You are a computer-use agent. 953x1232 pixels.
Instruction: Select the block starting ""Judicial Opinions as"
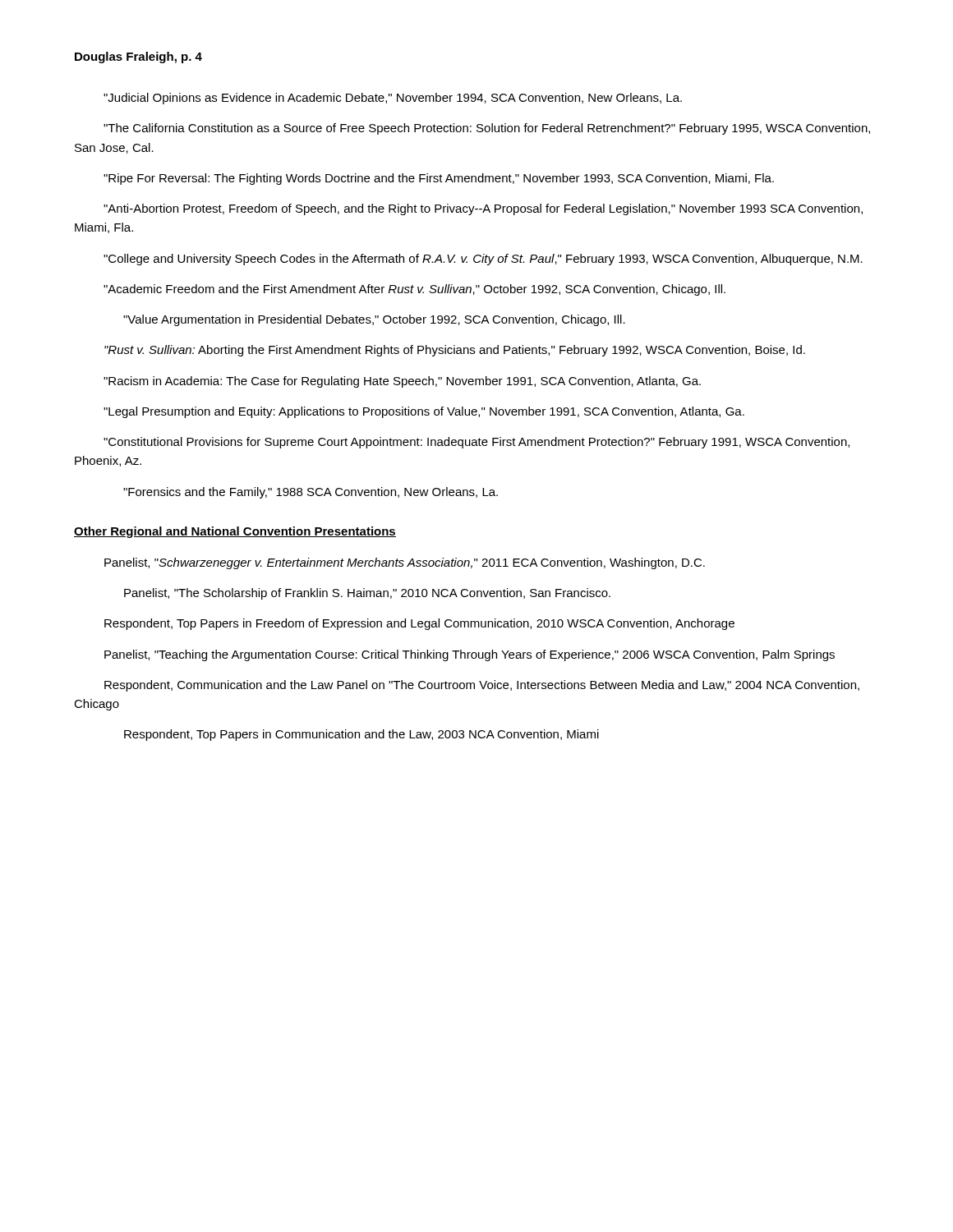point(393,97)
